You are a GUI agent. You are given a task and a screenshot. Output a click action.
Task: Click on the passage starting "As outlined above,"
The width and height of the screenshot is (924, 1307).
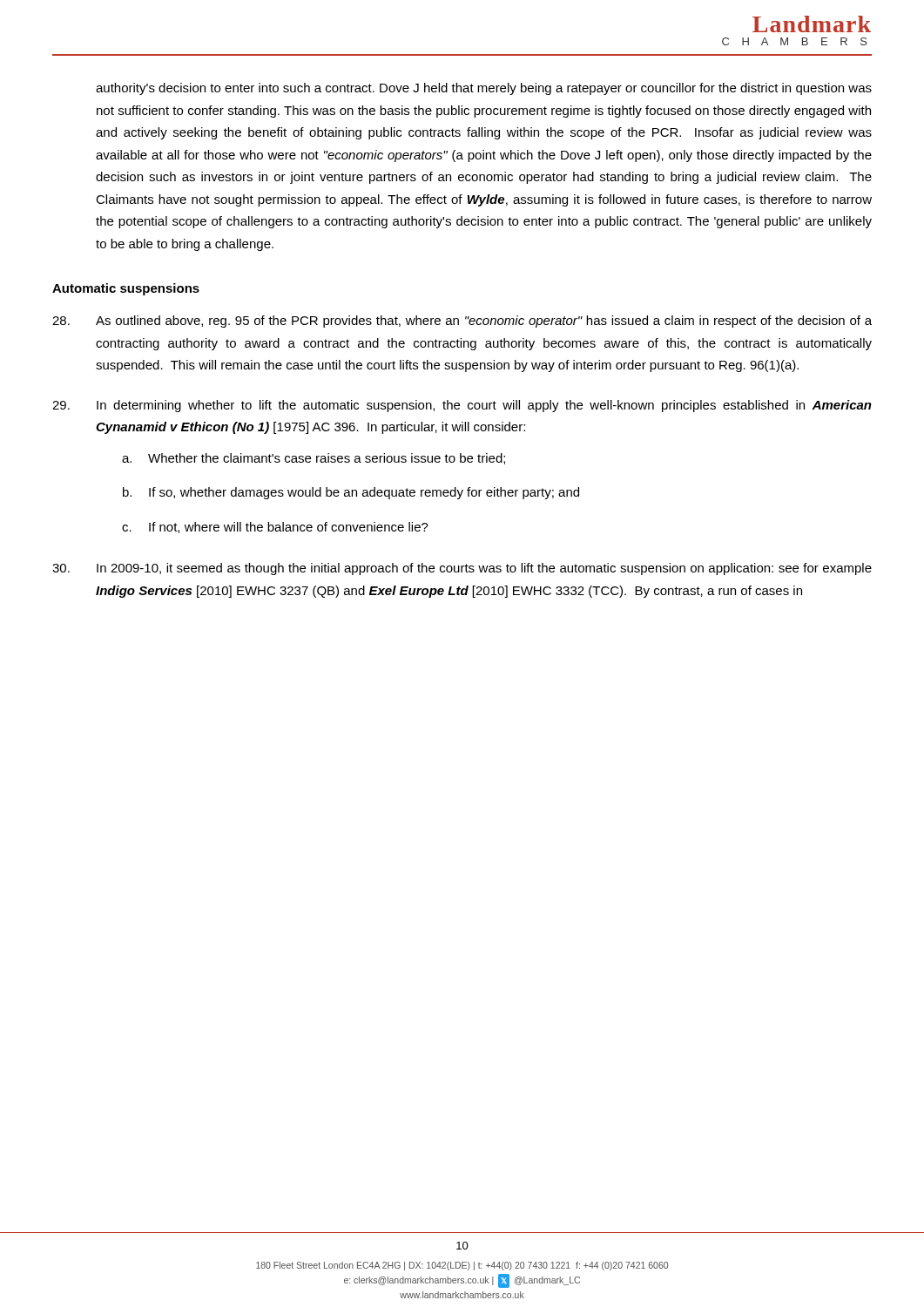coord(462,343)
